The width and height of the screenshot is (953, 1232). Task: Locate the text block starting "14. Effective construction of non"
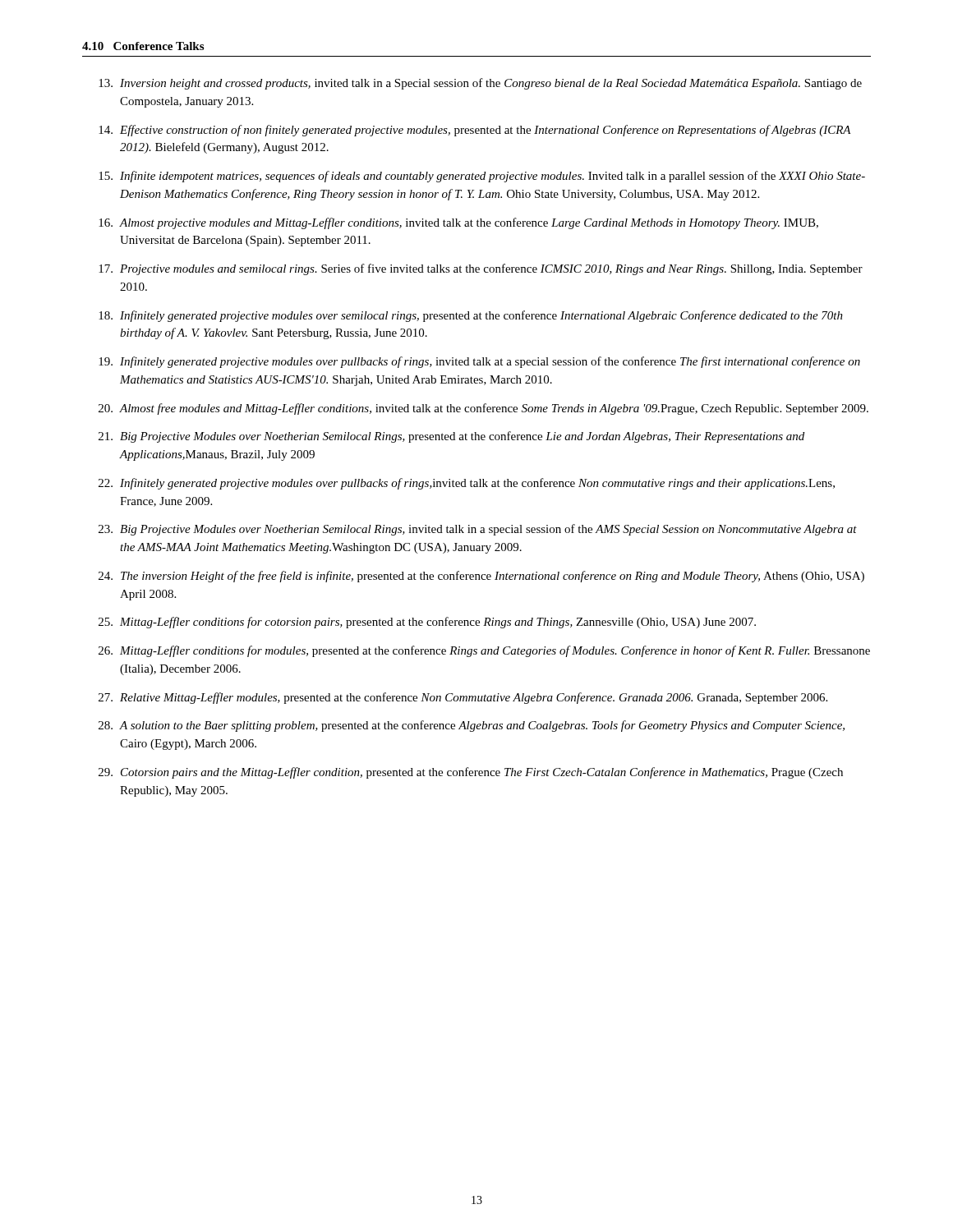pyautogui.click(x=476, y=139)
